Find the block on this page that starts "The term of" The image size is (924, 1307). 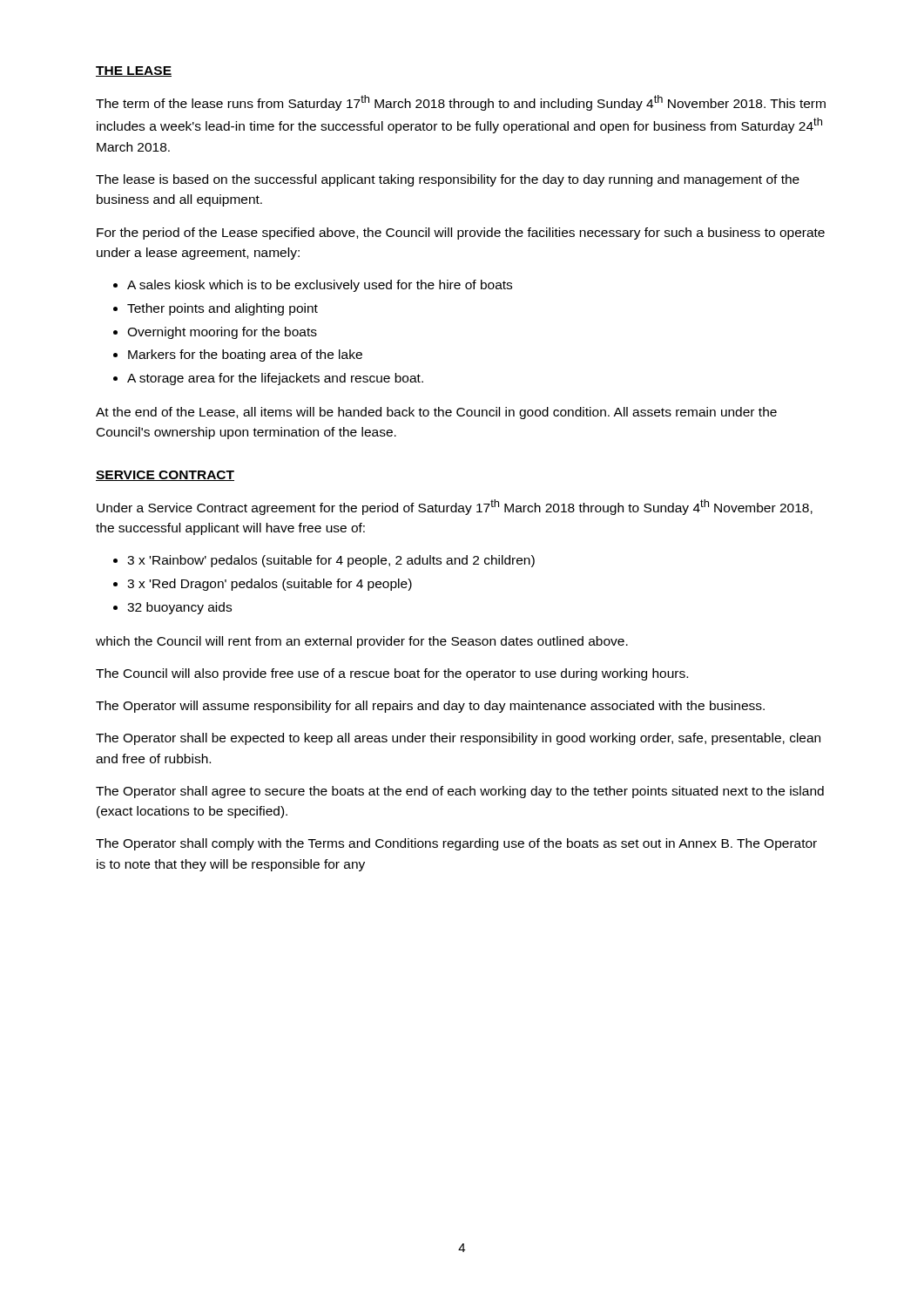click(461, 123)
